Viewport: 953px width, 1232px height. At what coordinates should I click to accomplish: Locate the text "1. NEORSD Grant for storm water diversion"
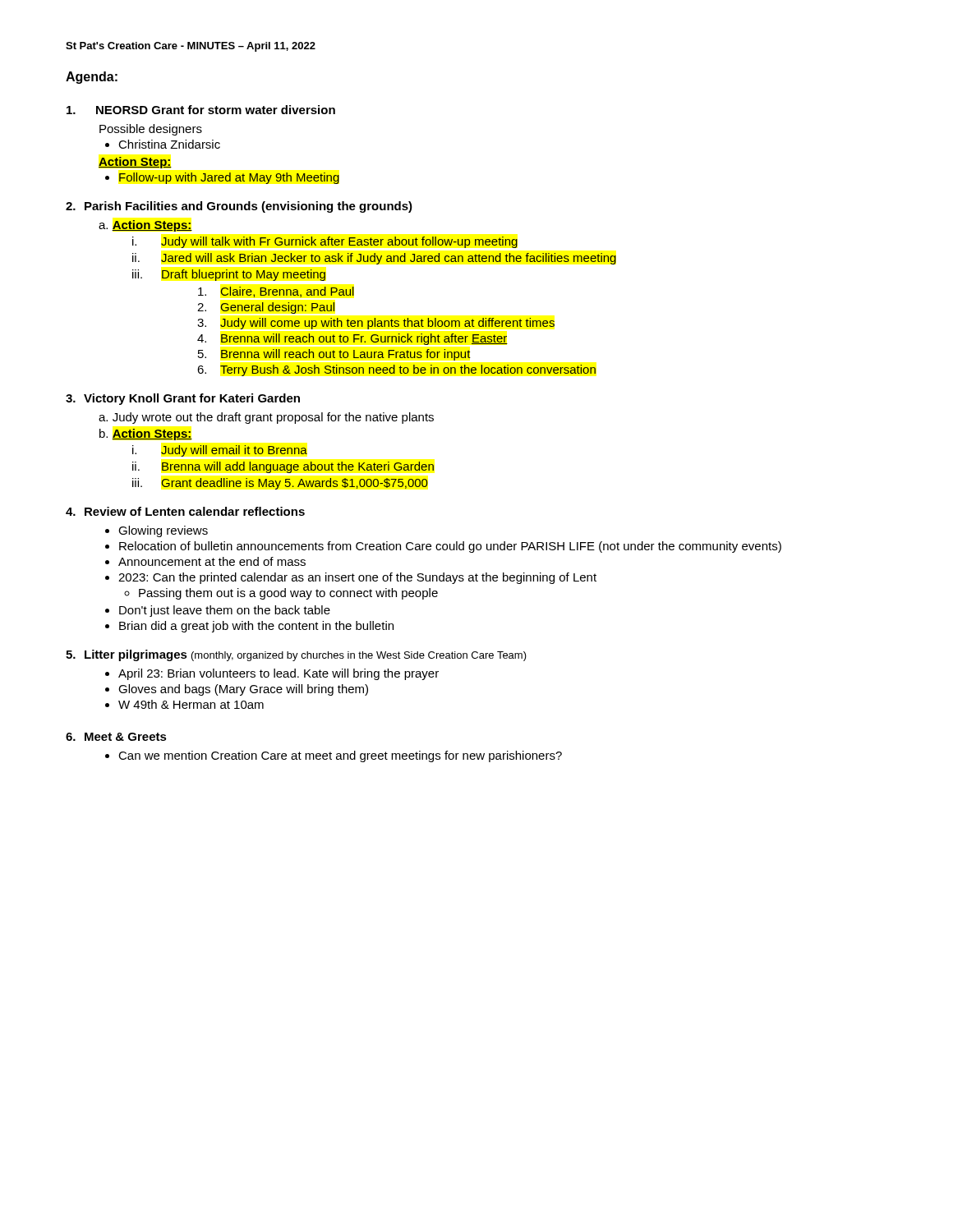(201, 110)
